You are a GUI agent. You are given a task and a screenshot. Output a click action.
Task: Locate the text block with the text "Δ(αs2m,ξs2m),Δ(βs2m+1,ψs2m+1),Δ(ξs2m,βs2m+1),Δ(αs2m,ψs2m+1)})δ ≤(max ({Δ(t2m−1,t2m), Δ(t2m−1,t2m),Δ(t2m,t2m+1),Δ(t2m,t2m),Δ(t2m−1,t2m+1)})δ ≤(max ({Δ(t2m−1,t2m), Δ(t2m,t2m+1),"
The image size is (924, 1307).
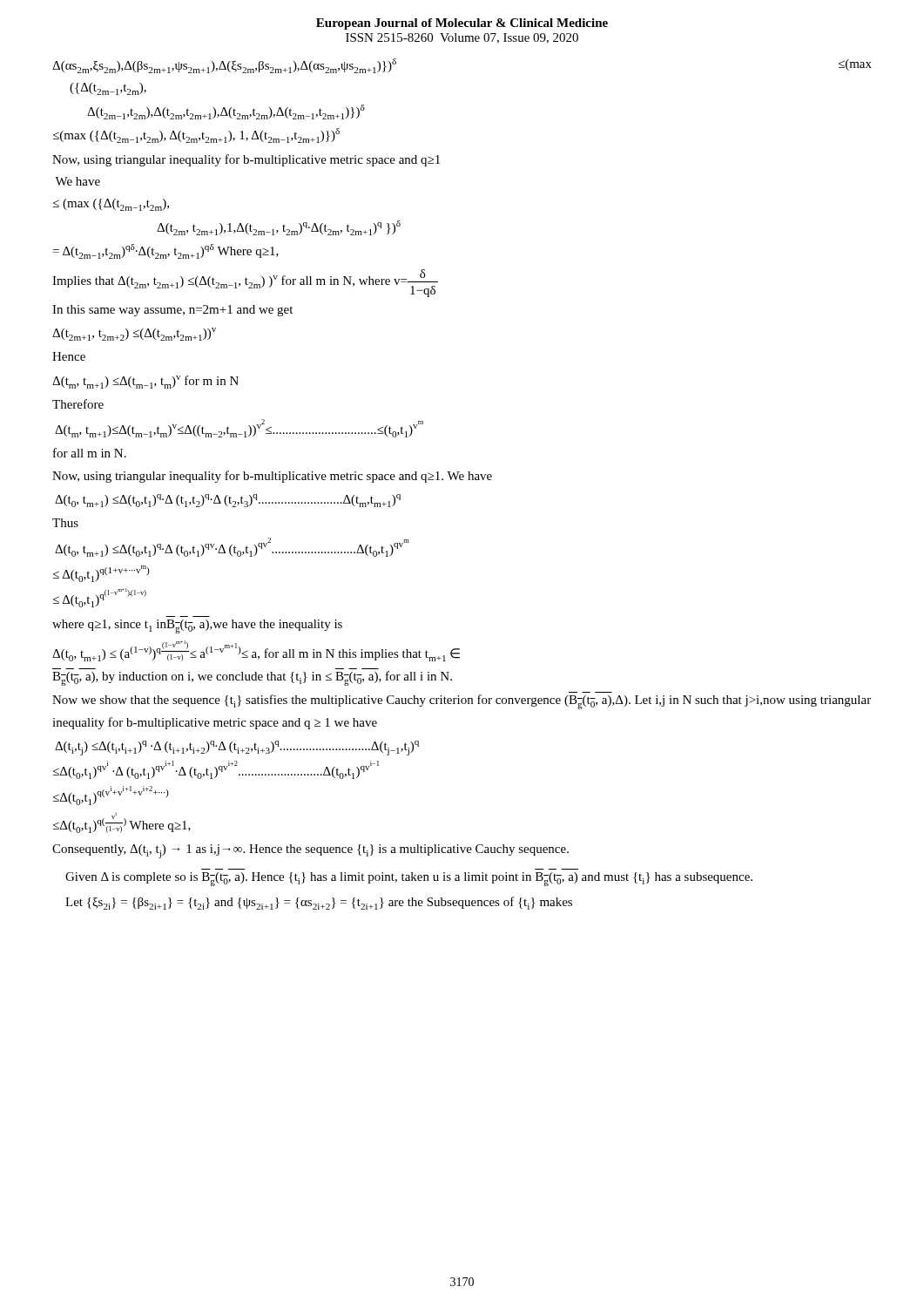[223, 66]
